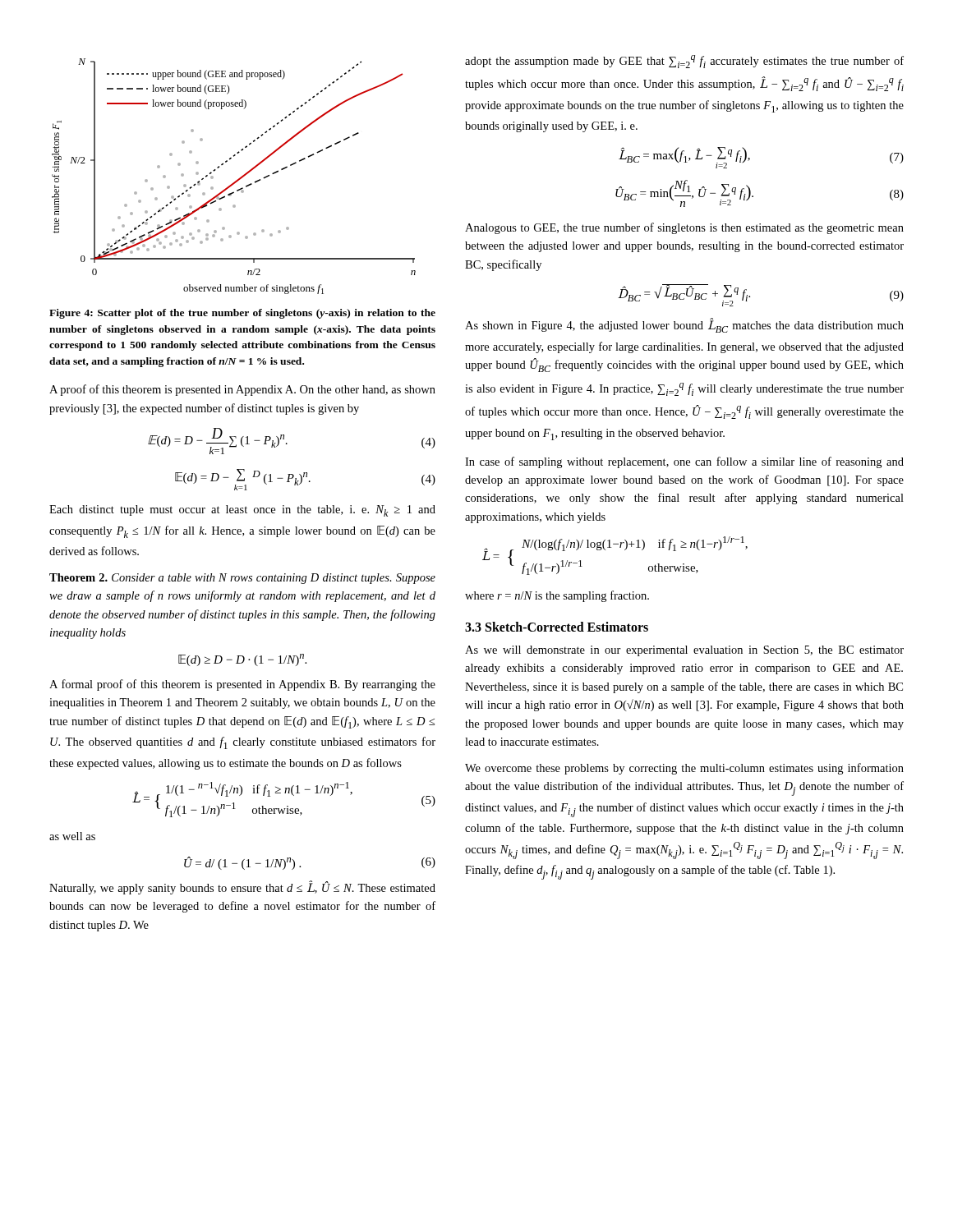
Task: Select the text block starting "where r = n/N is"
Action: (x=557, y=596)
